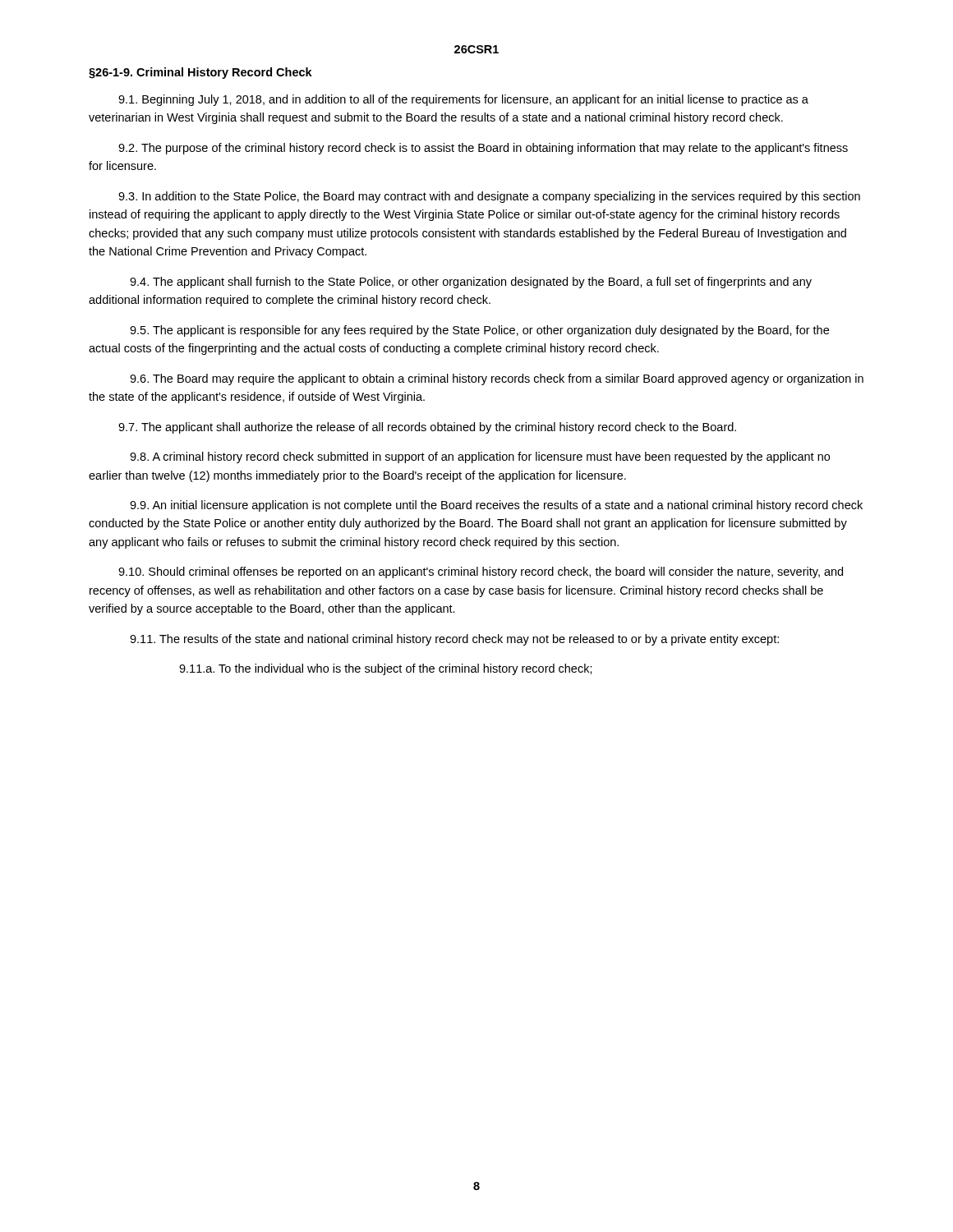Locate the block of text that opens with "9.11.a. To the individual who is the"

coord(386,669)
